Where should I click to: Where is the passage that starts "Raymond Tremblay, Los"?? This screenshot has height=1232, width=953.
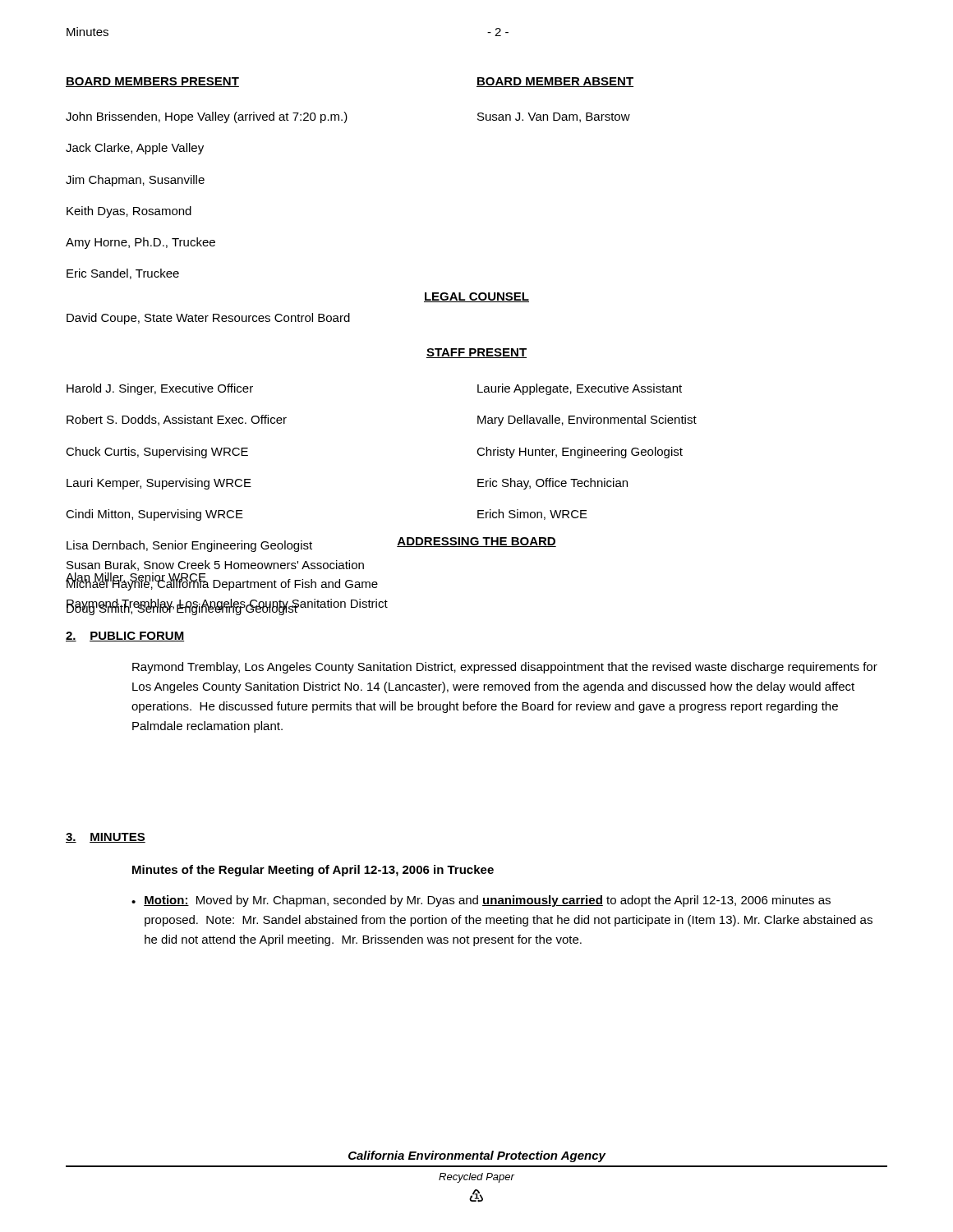[504, 696]
